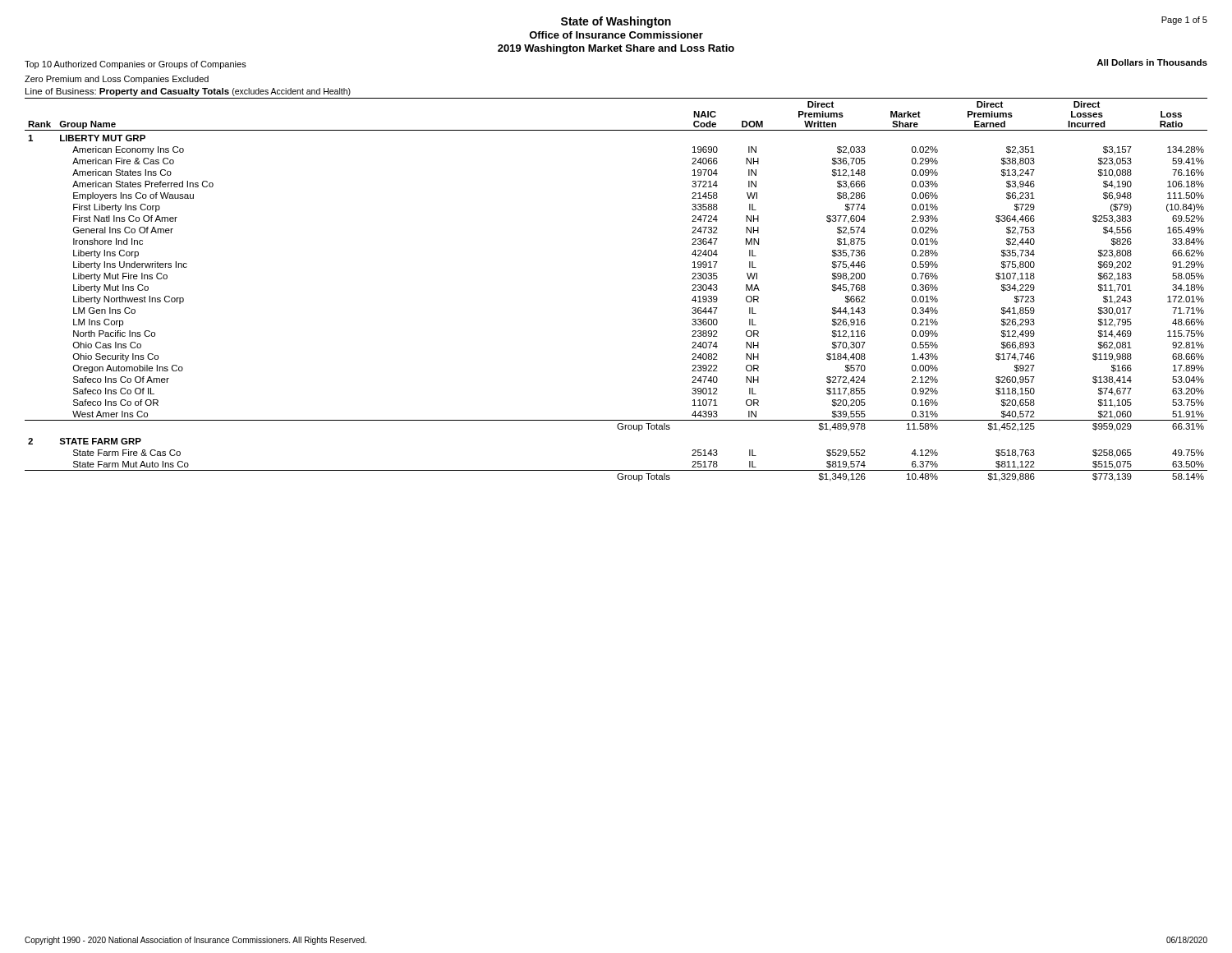
Task: Point to the region starting "State of Washington"
Action: (x=616, y=21)
